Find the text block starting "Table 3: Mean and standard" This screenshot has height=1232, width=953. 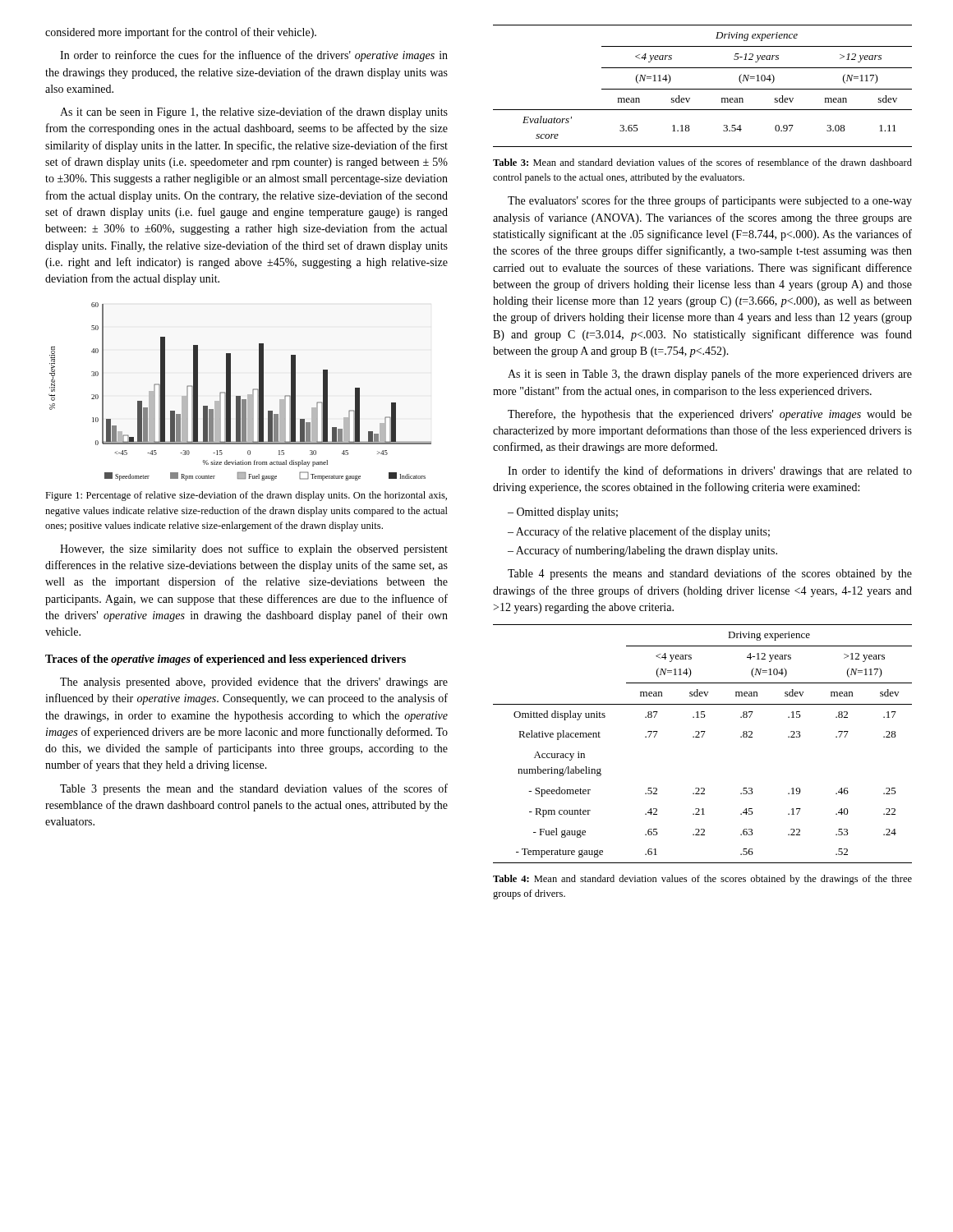click(702, 170)
